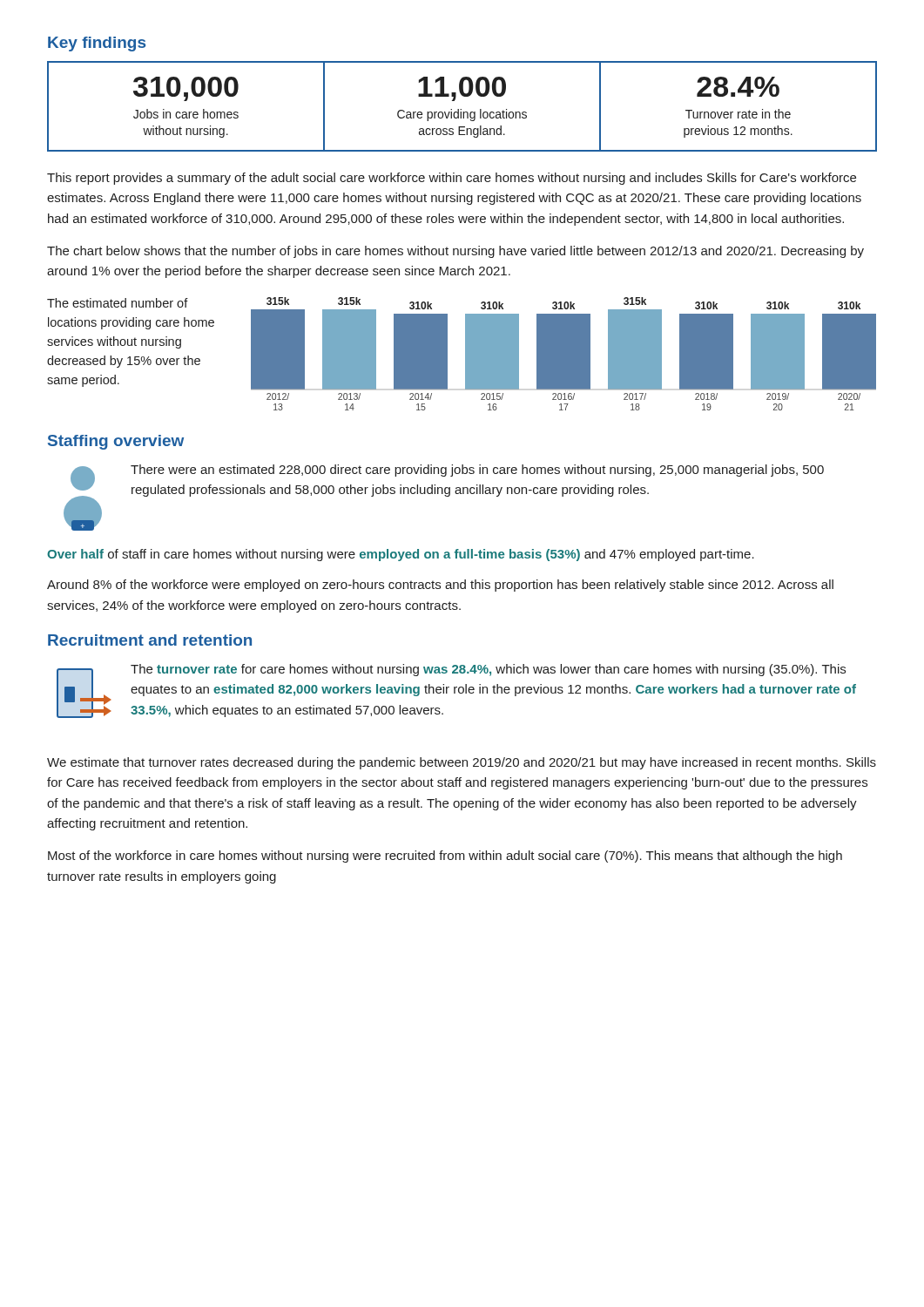Click on the table containing "310,000 Jobs in care"
This screenshot has width=924, height=1307.
(x=462, y=106)
